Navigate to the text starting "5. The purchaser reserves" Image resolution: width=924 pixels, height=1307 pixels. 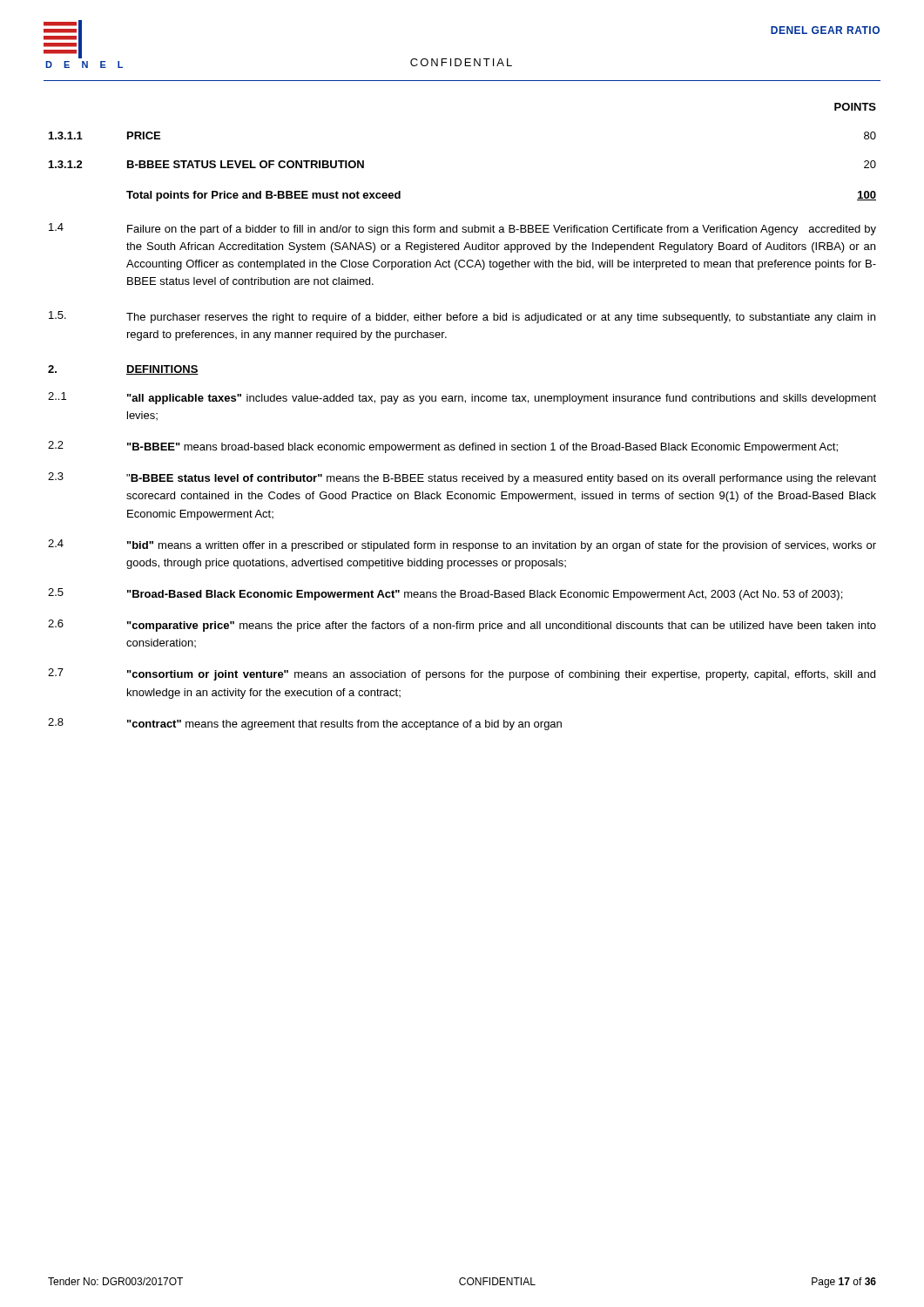[x=462, y=326]
